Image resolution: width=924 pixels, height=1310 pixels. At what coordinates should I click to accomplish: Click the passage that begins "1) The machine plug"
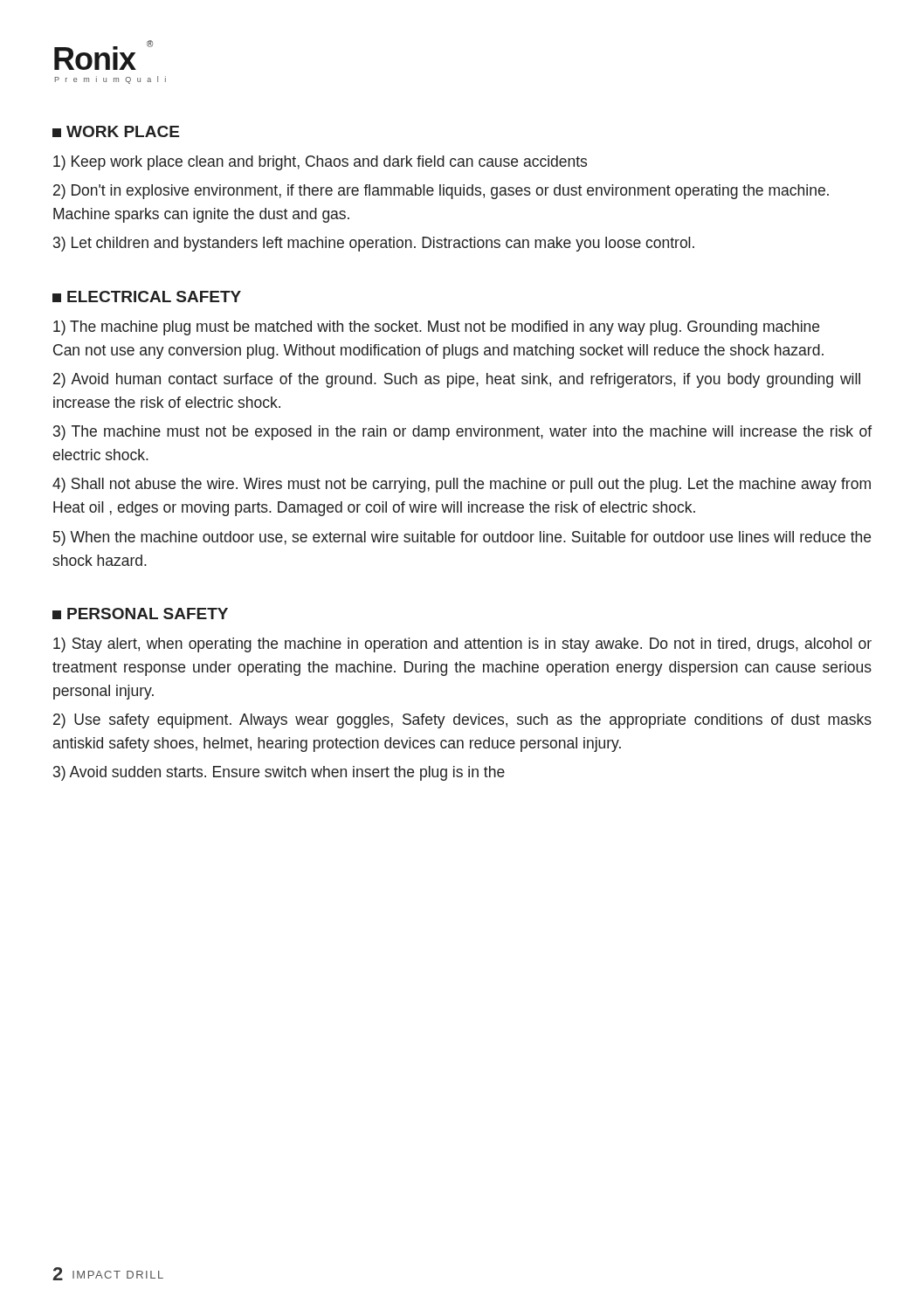(x=439, y=338)
